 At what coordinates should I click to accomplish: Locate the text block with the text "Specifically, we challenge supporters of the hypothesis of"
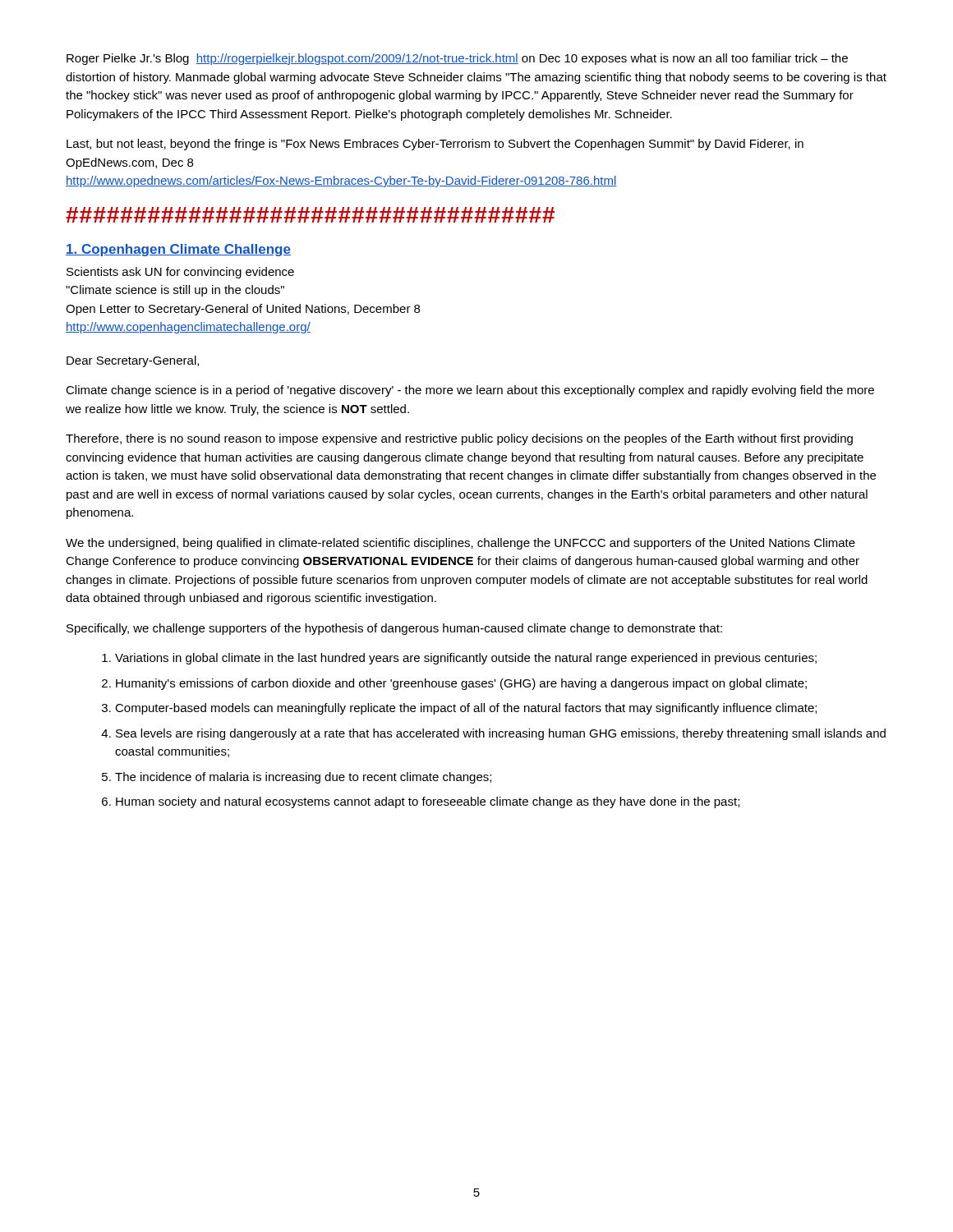(394, 628)
